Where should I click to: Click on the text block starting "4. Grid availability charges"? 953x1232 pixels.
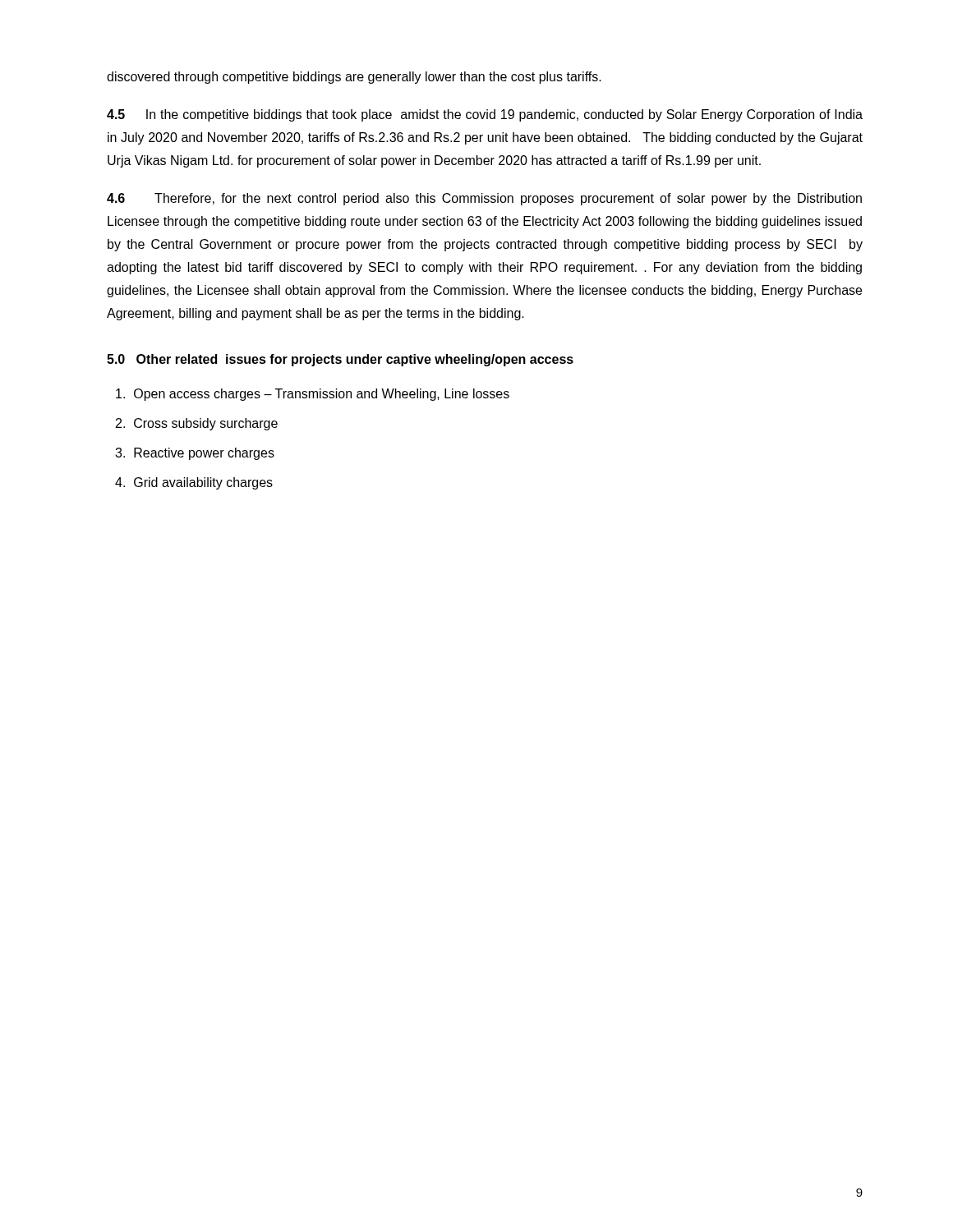tap(194, 483)
